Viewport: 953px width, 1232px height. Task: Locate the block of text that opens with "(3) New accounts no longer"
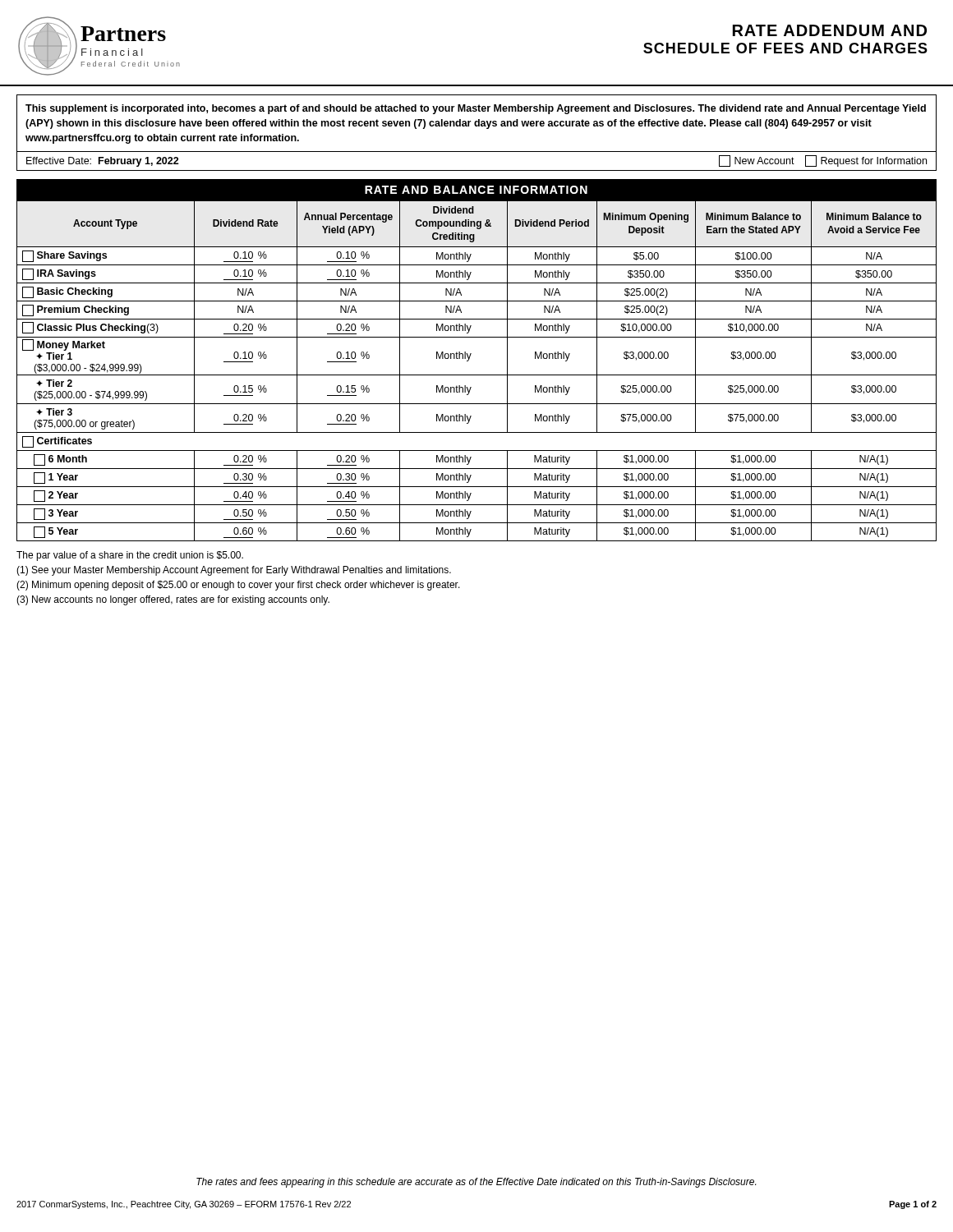[x=173, y=600]
